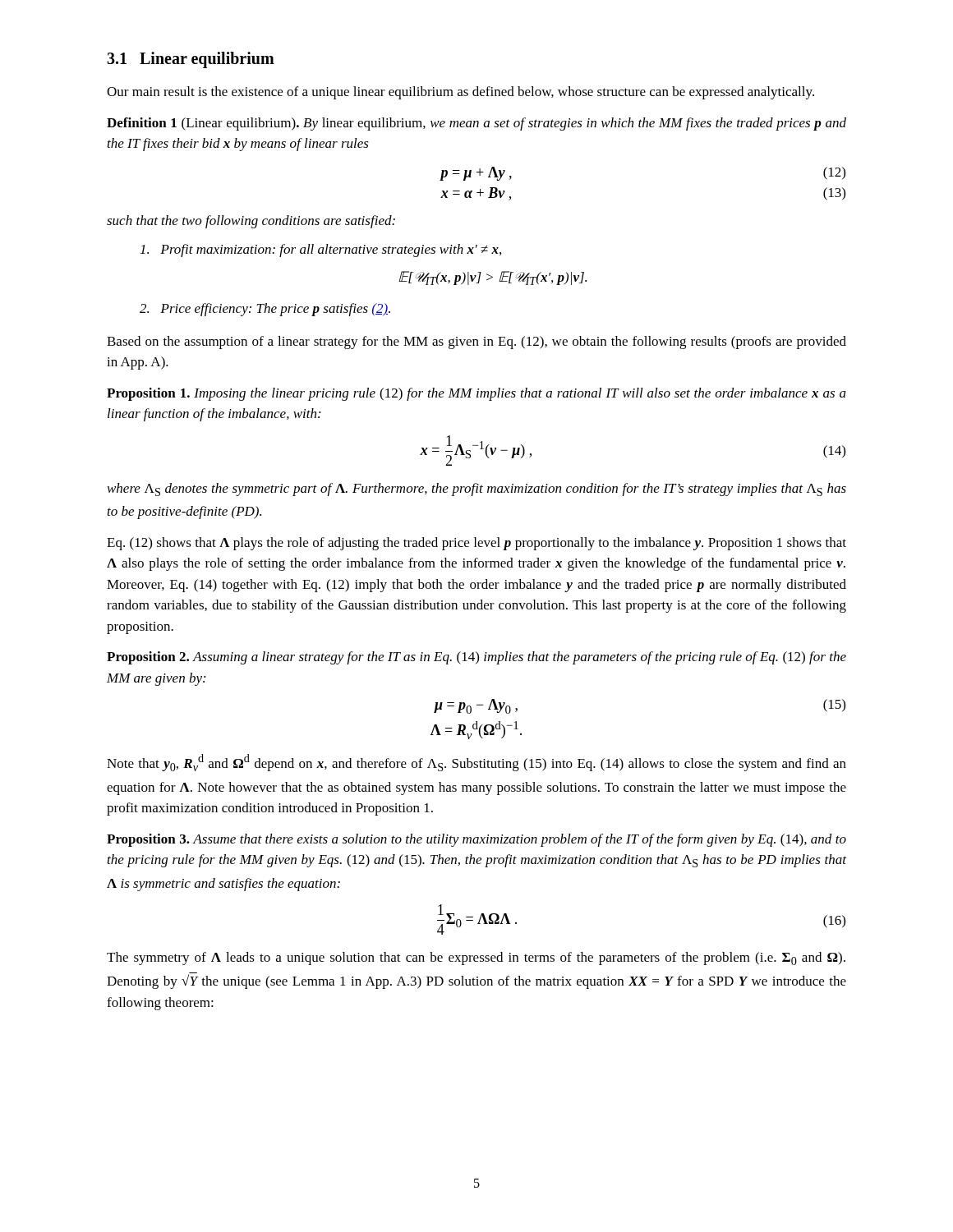Click where it says "14Σ0 = ΛΩΛ . (16)"
The height and width of the screenshot is (1232, 953).
pyautogui.click(x=441, y=920)
